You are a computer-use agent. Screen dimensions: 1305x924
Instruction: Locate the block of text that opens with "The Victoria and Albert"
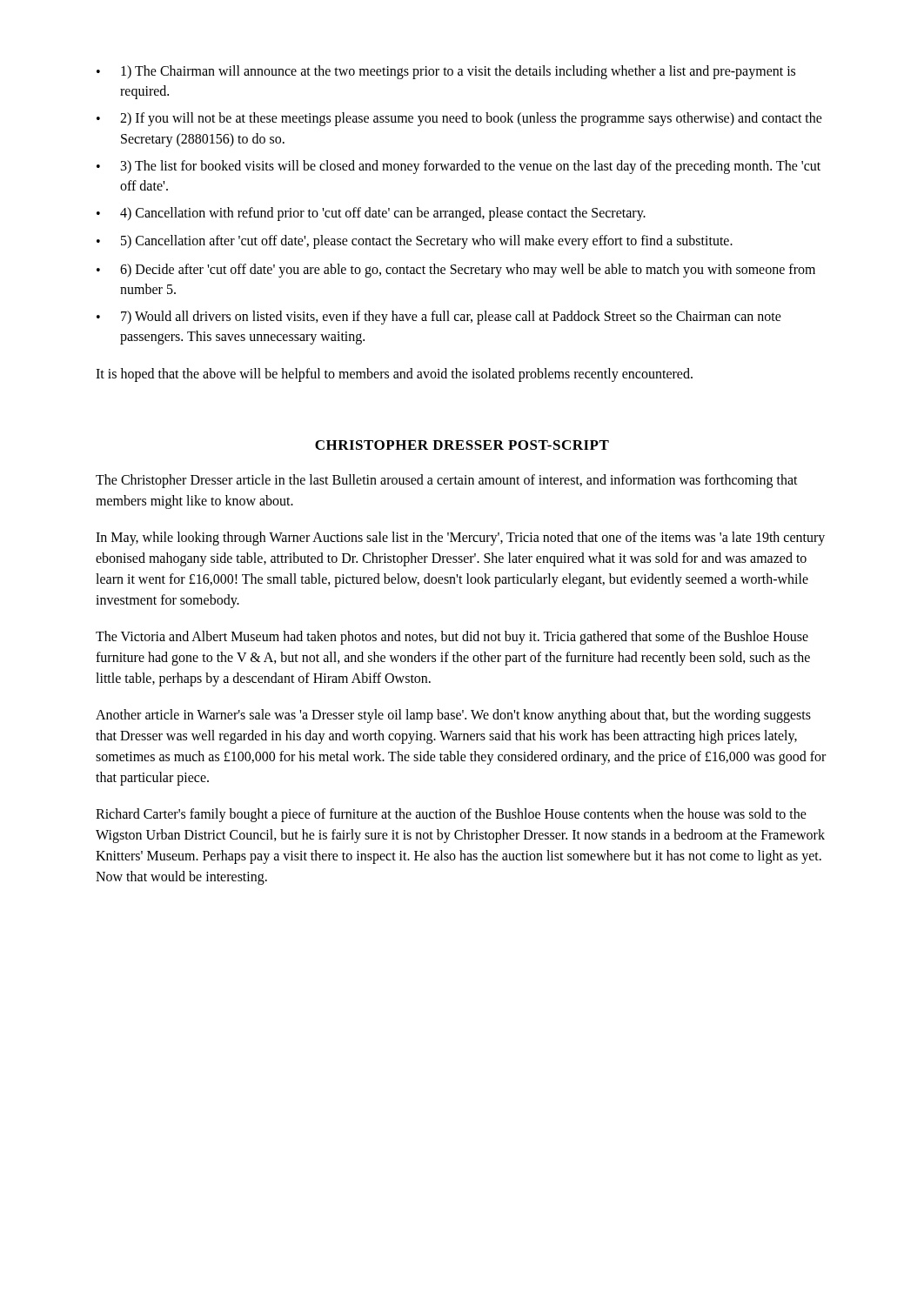pos(453,658)
